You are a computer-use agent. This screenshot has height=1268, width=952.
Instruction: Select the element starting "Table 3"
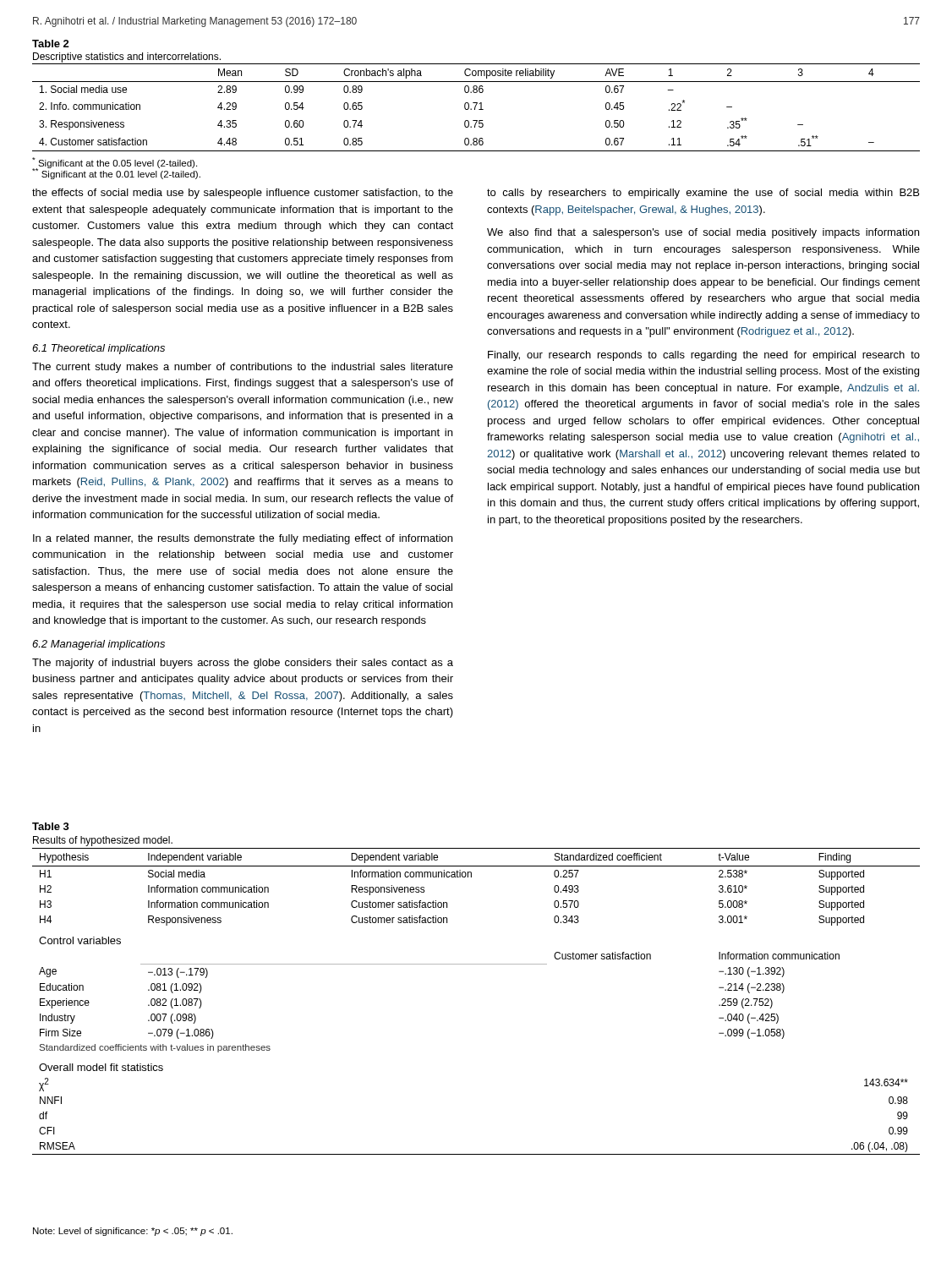tap(51, 826)
